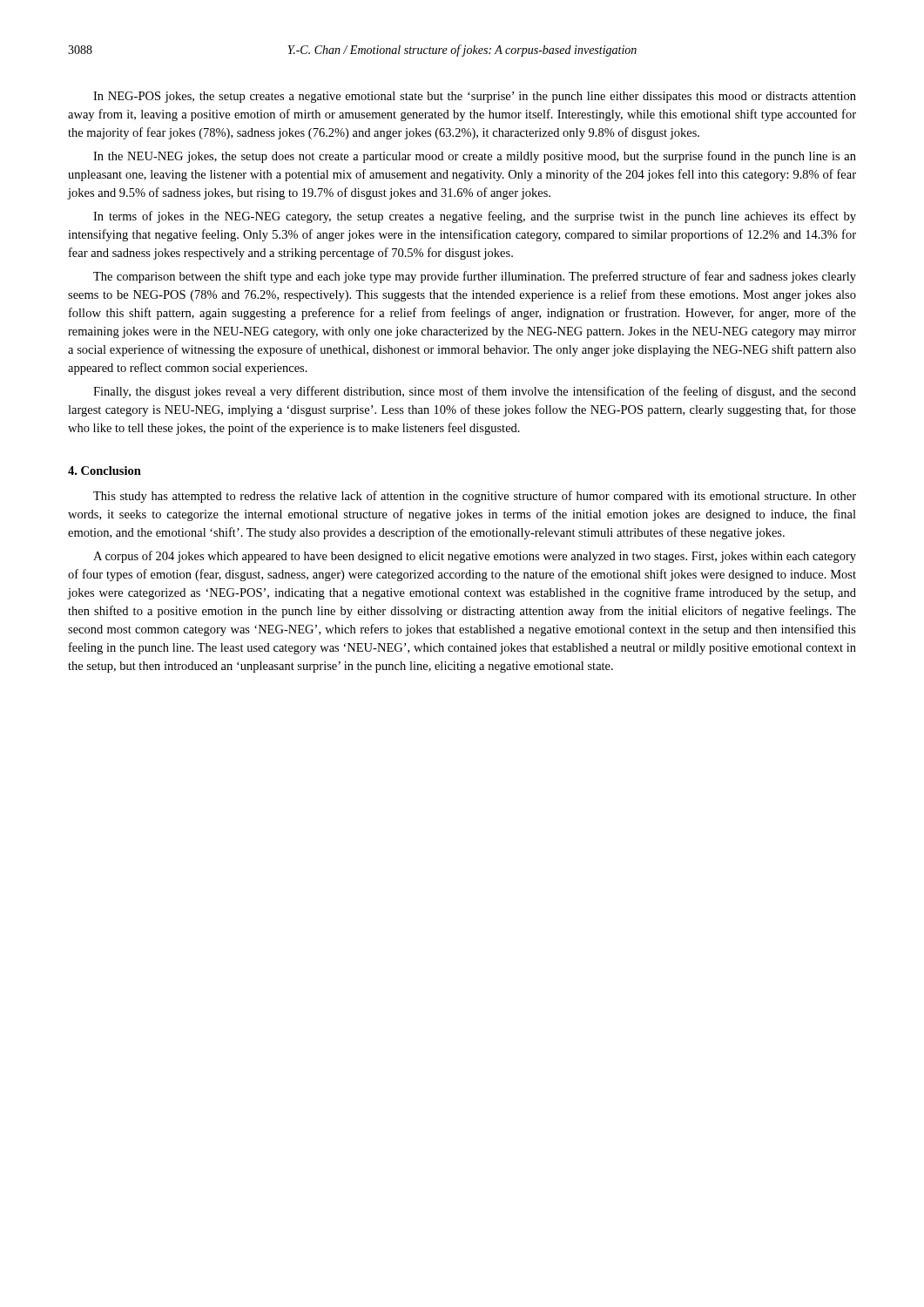Click on the text block starting "This study has attempted to redress the relative"
The width and height of the screenshot is (924, 1307).
[x=462, y=515]
